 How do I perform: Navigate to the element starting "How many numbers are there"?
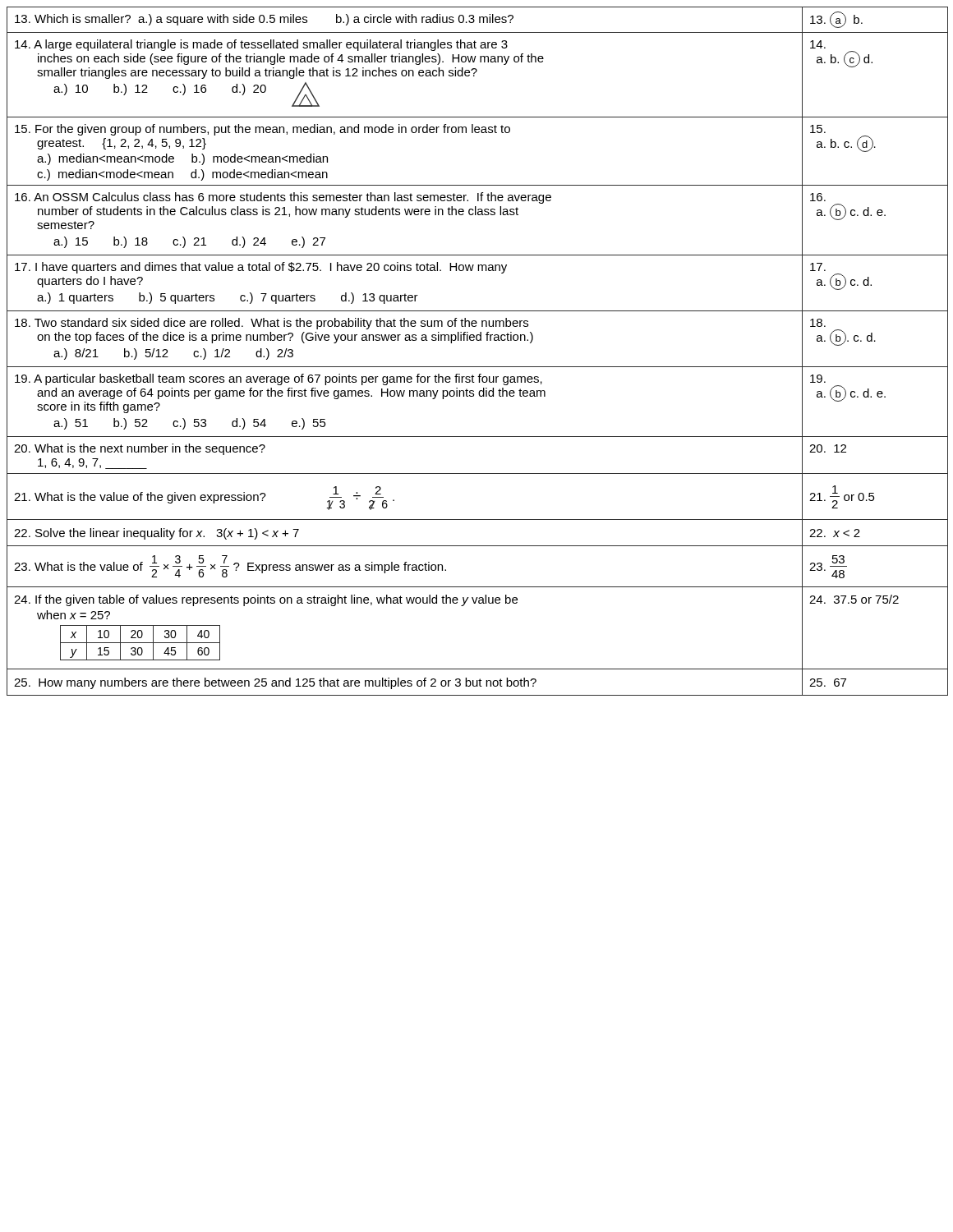point(477,682)
